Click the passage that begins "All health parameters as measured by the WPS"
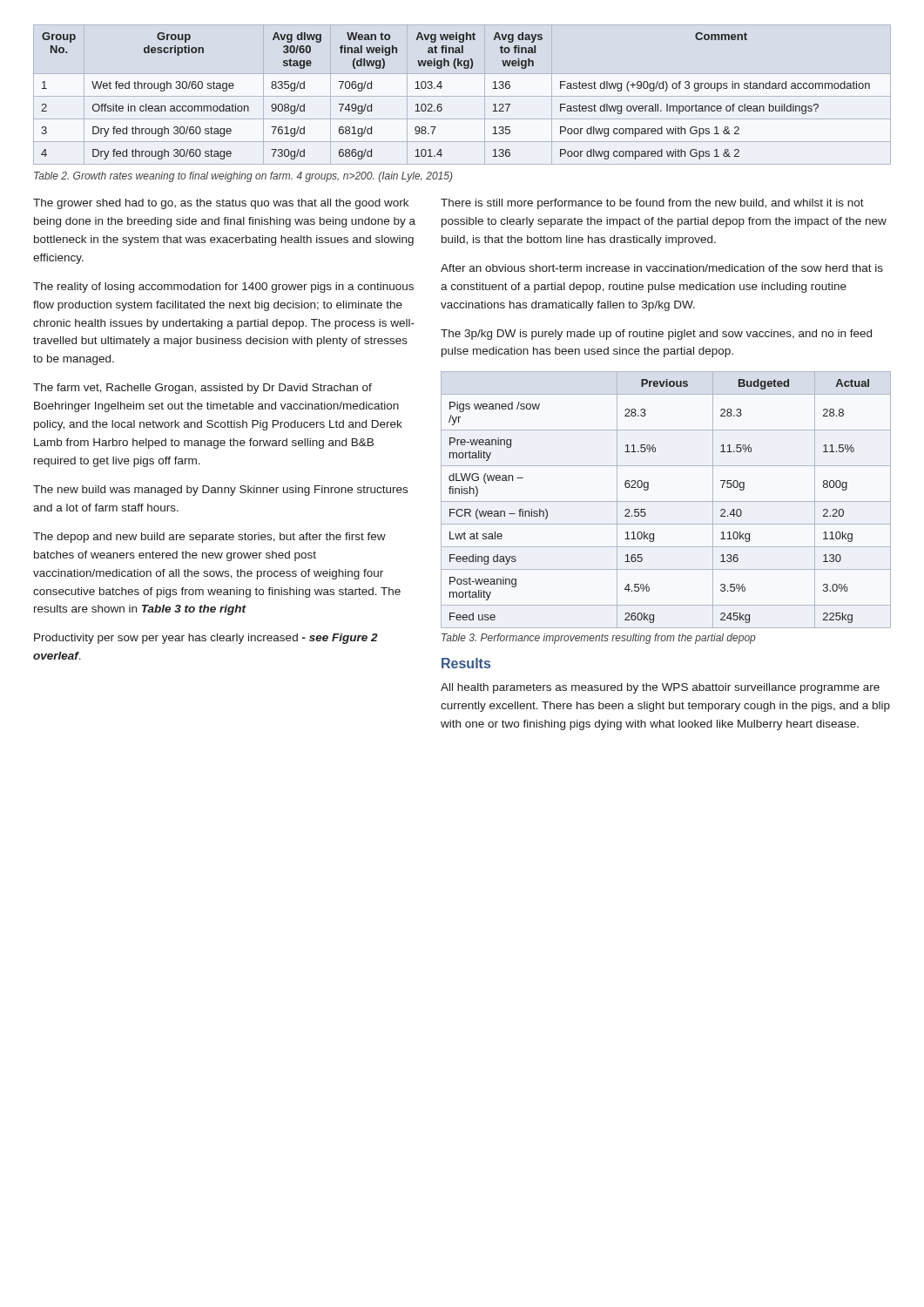The height and width of the screenshot is (1307, 924). tap(665, 706)
